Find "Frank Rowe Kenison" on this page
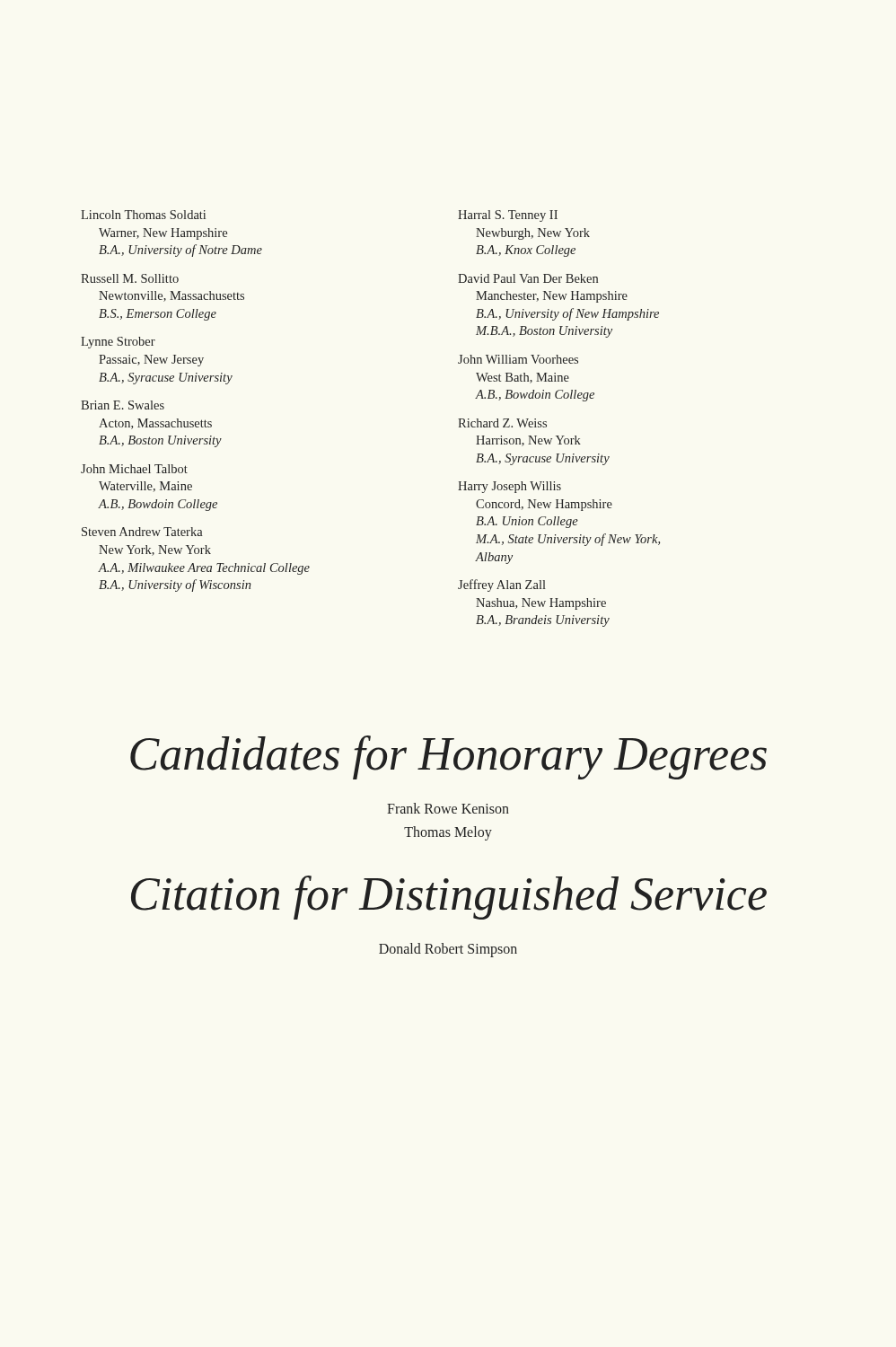Viewport: 896px width, 1347px height. coord(448,809)
